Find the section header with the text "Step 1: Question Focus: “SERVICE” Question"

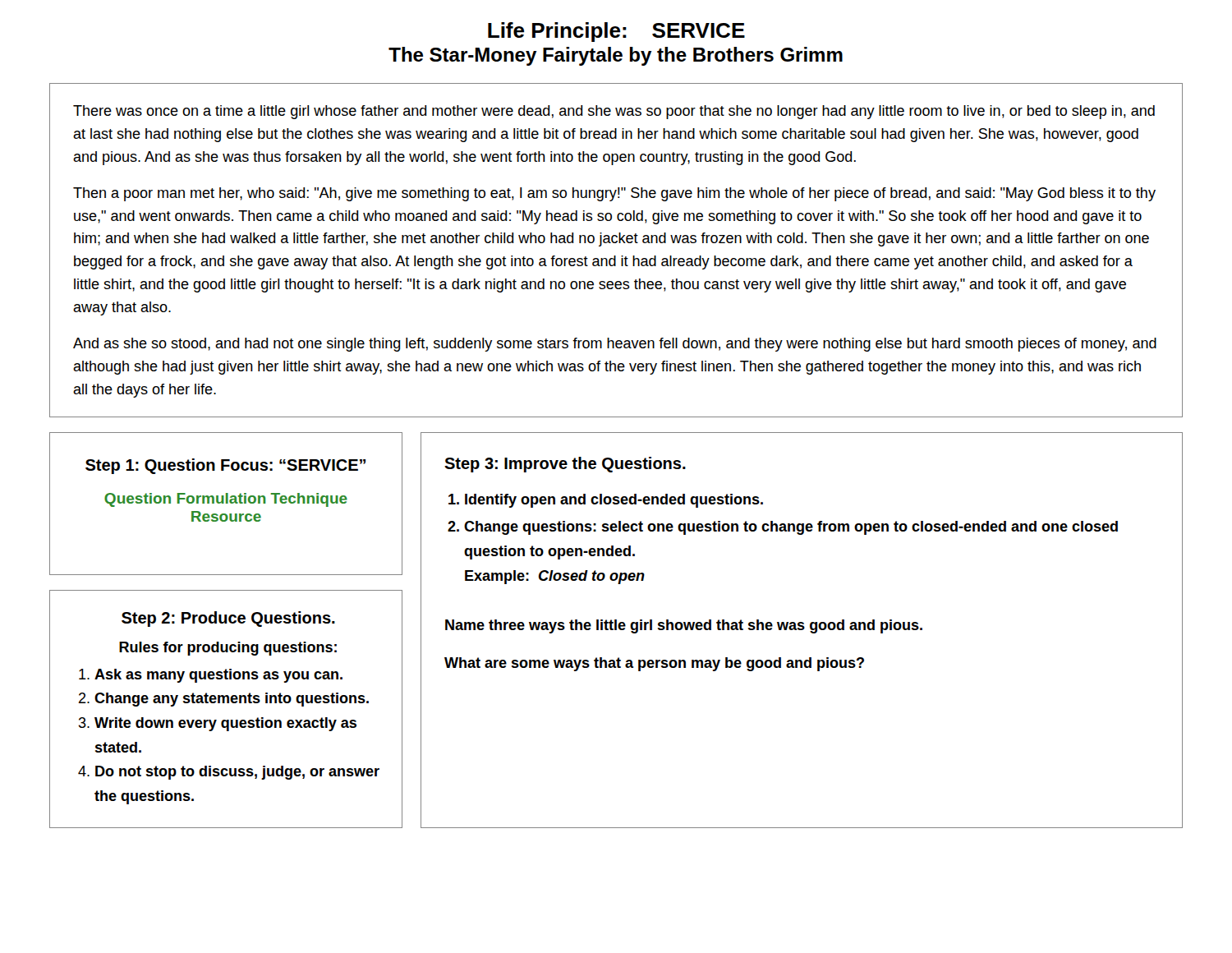point(226,491)
